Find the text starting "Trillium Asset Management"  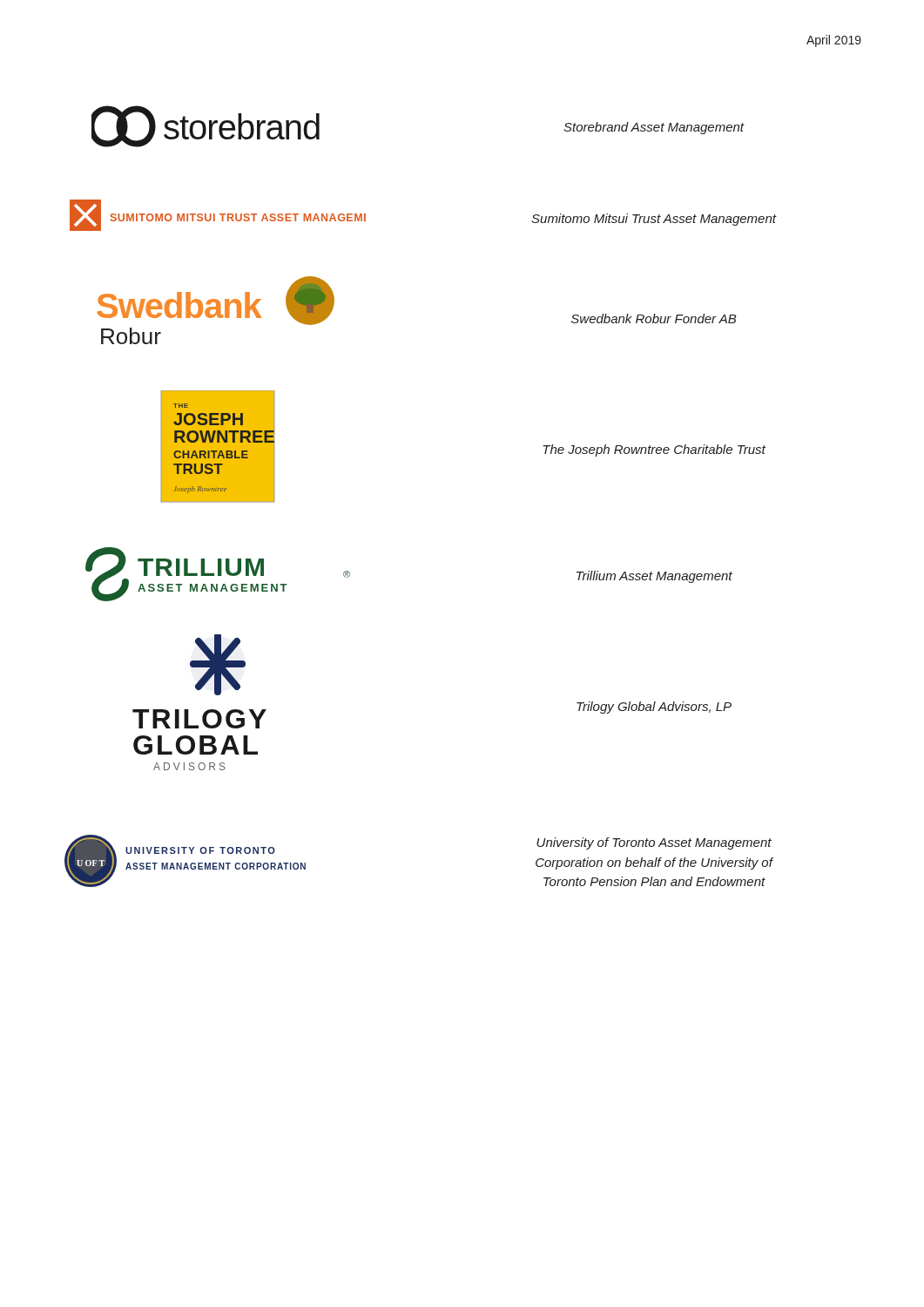pyautogui.click(x=654, y=575)
